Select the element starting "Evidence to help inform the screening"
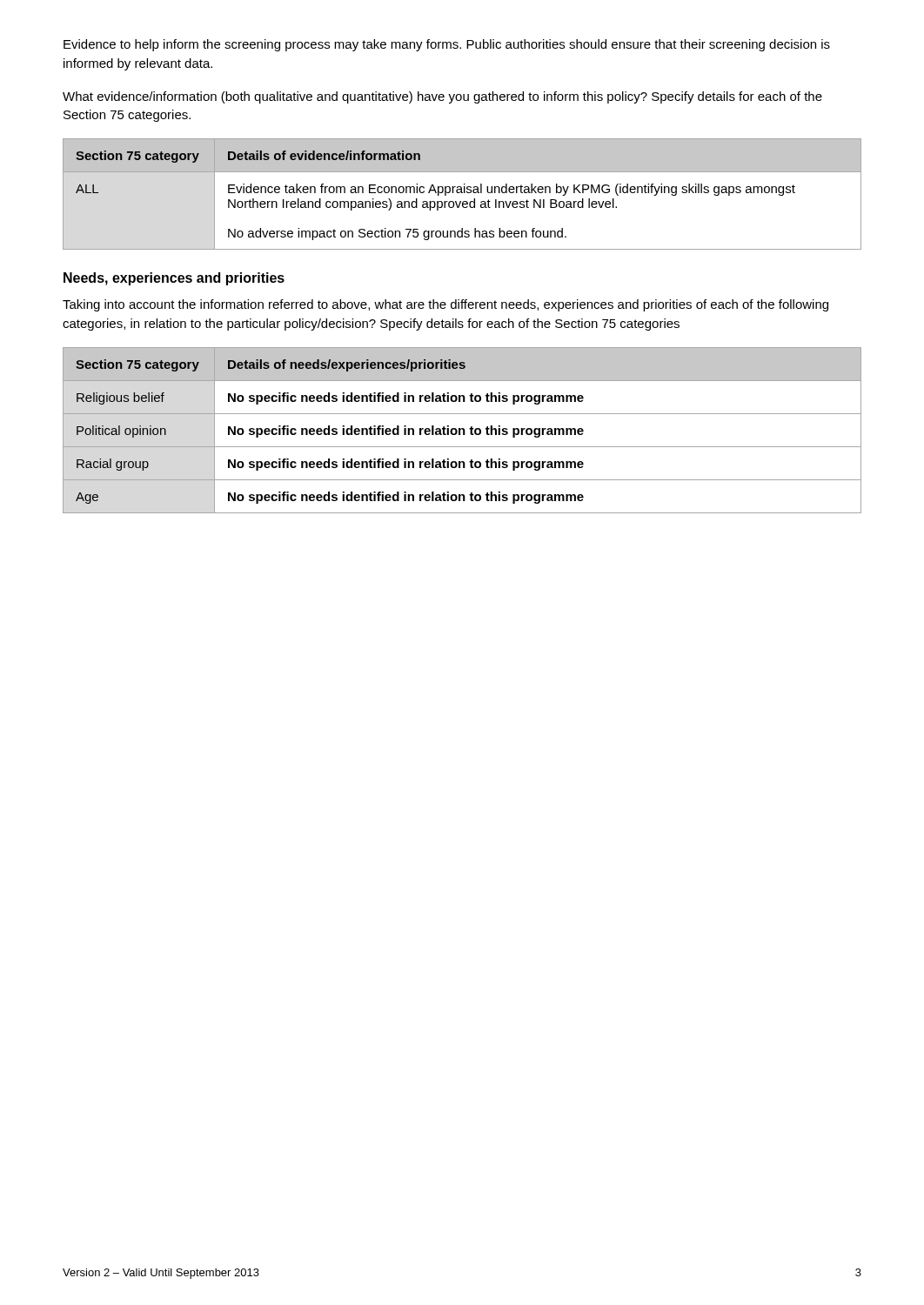Screen dimensions: 1305x924 [446, 53]
